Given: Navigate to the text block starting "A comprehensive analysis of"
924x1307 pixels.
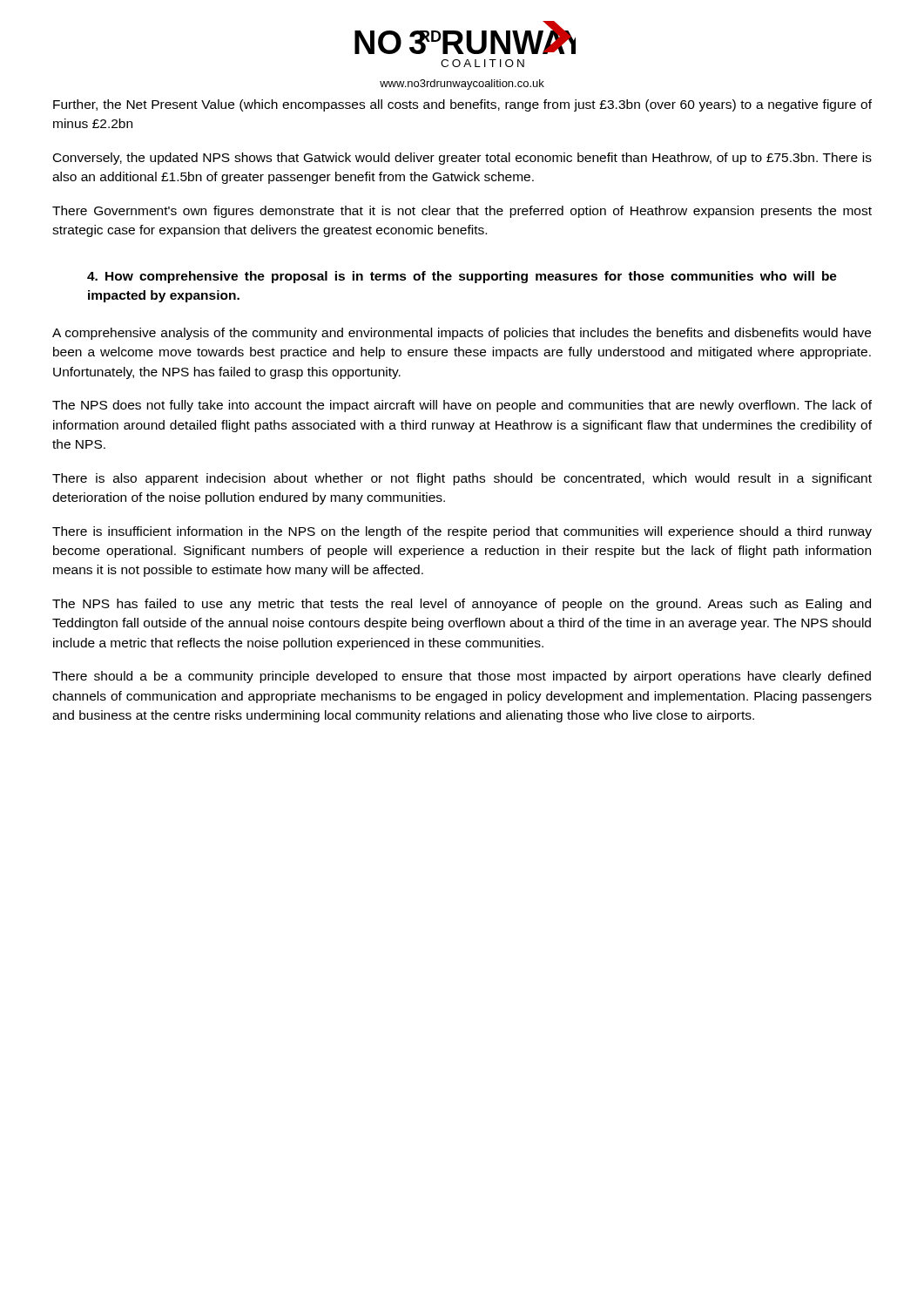Looking at the screenshot, I should [x=462, y=352].
